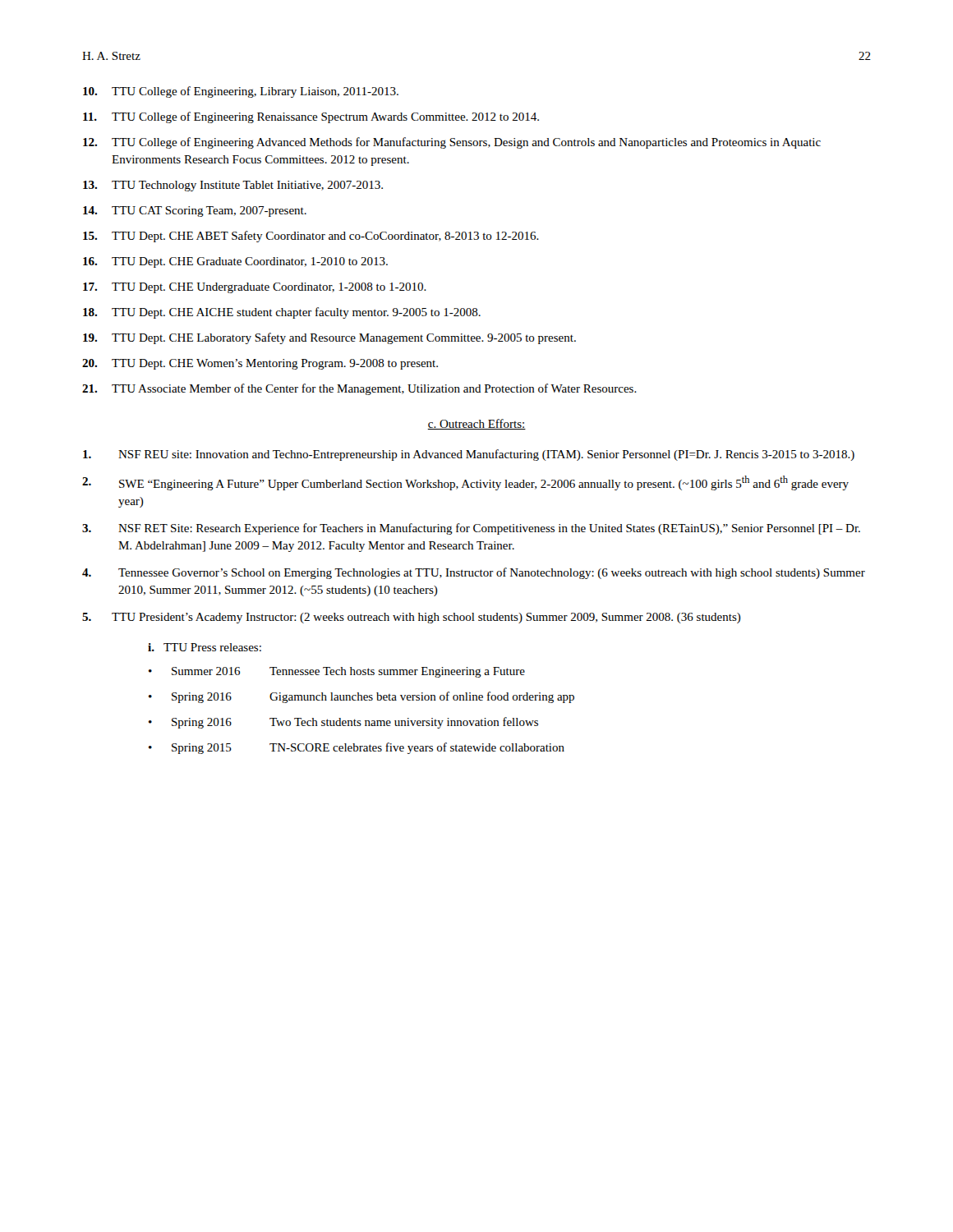Locate the text block starting "21. TTU Associate Member of the Center for"
Viewport: 953px width, 1232px height.
point(476,389)
